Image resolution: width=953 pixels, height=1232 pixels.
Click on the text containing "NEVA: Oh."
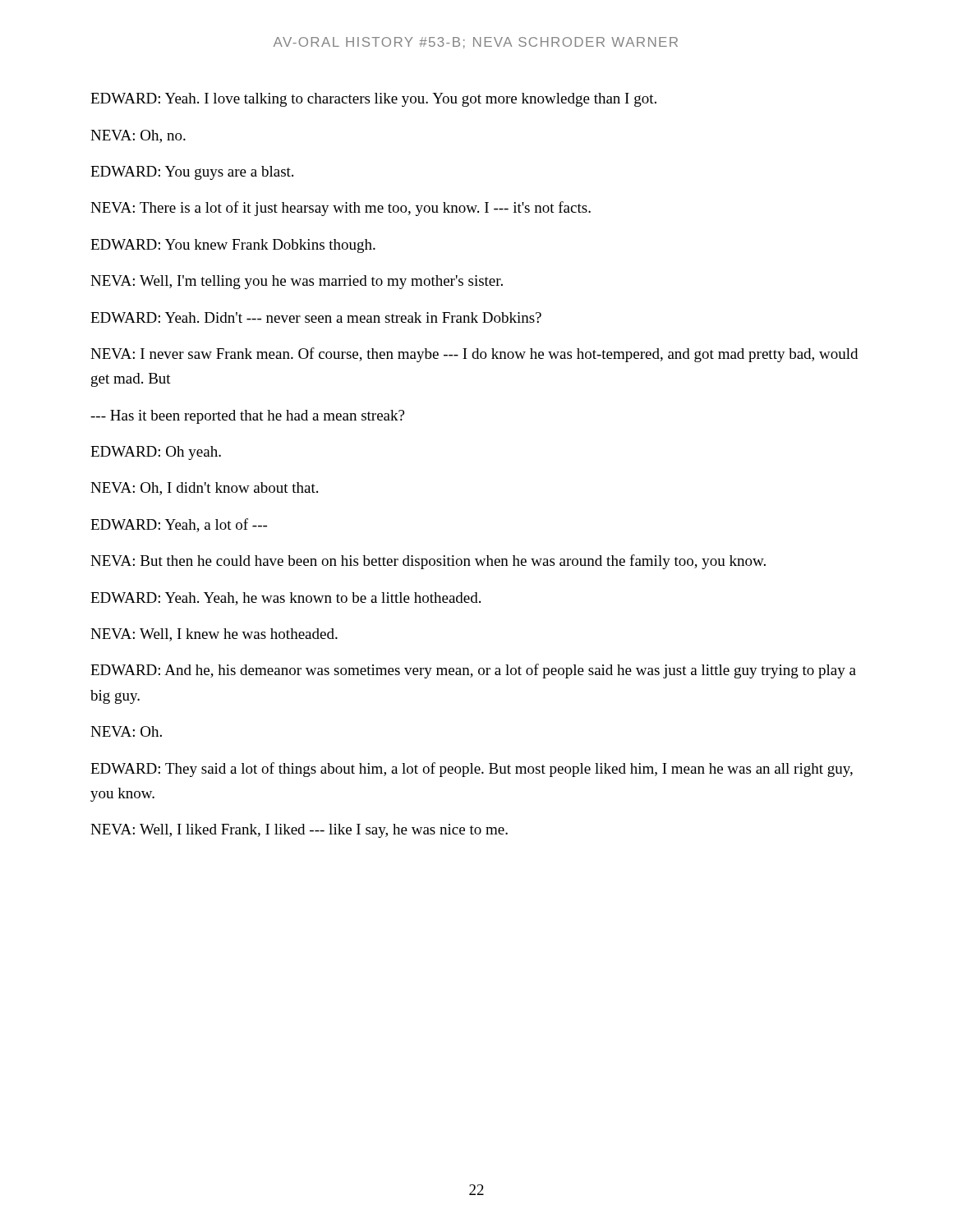(127, 732)
